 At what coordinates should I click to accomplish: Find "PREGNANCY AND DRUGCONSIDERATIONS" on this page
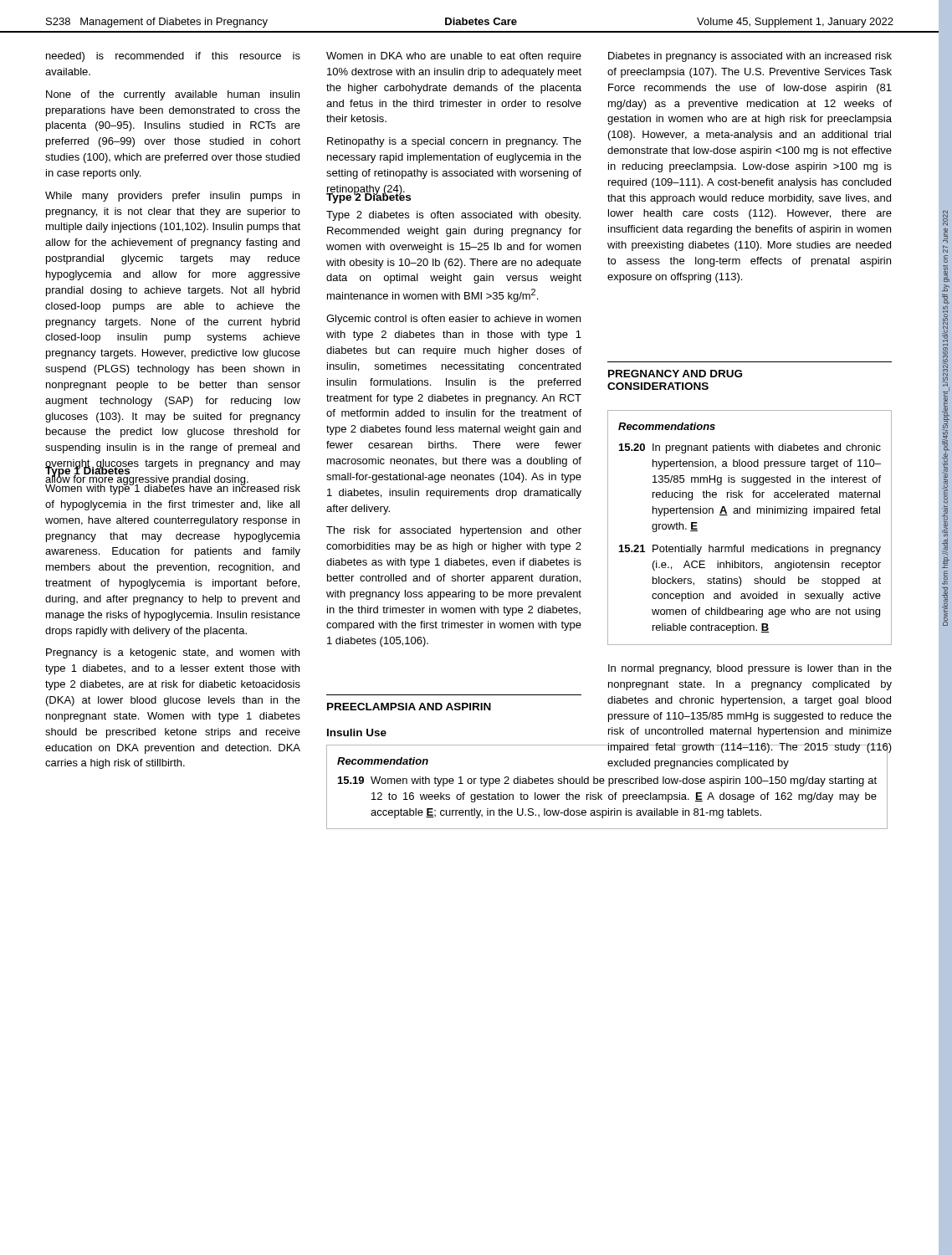pos(675,380)
